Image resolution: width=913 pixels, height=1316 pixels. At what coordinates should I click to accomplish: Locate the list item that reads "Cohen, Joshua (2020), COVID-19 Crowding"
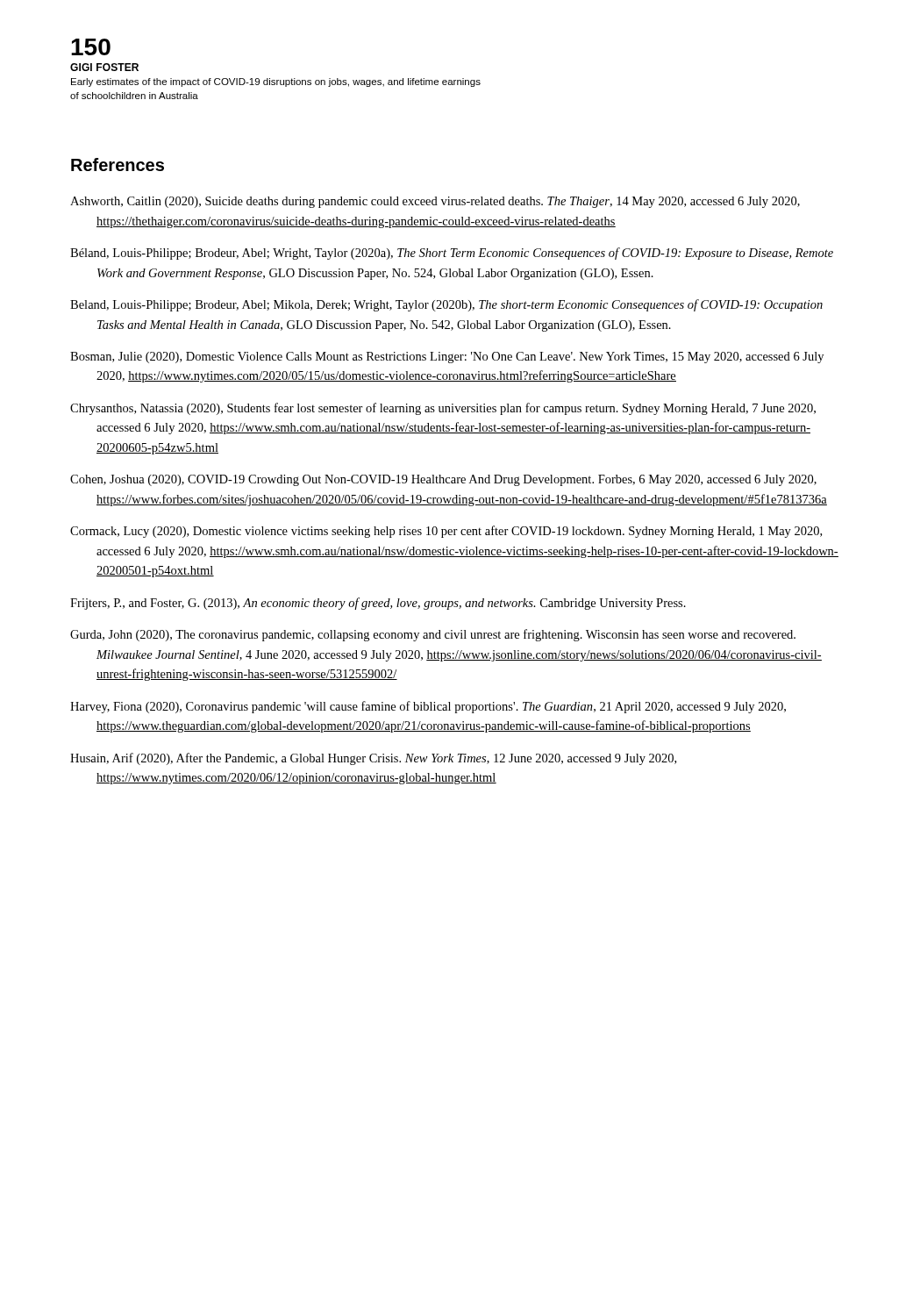pyautogui.click(x=448, y=489)
